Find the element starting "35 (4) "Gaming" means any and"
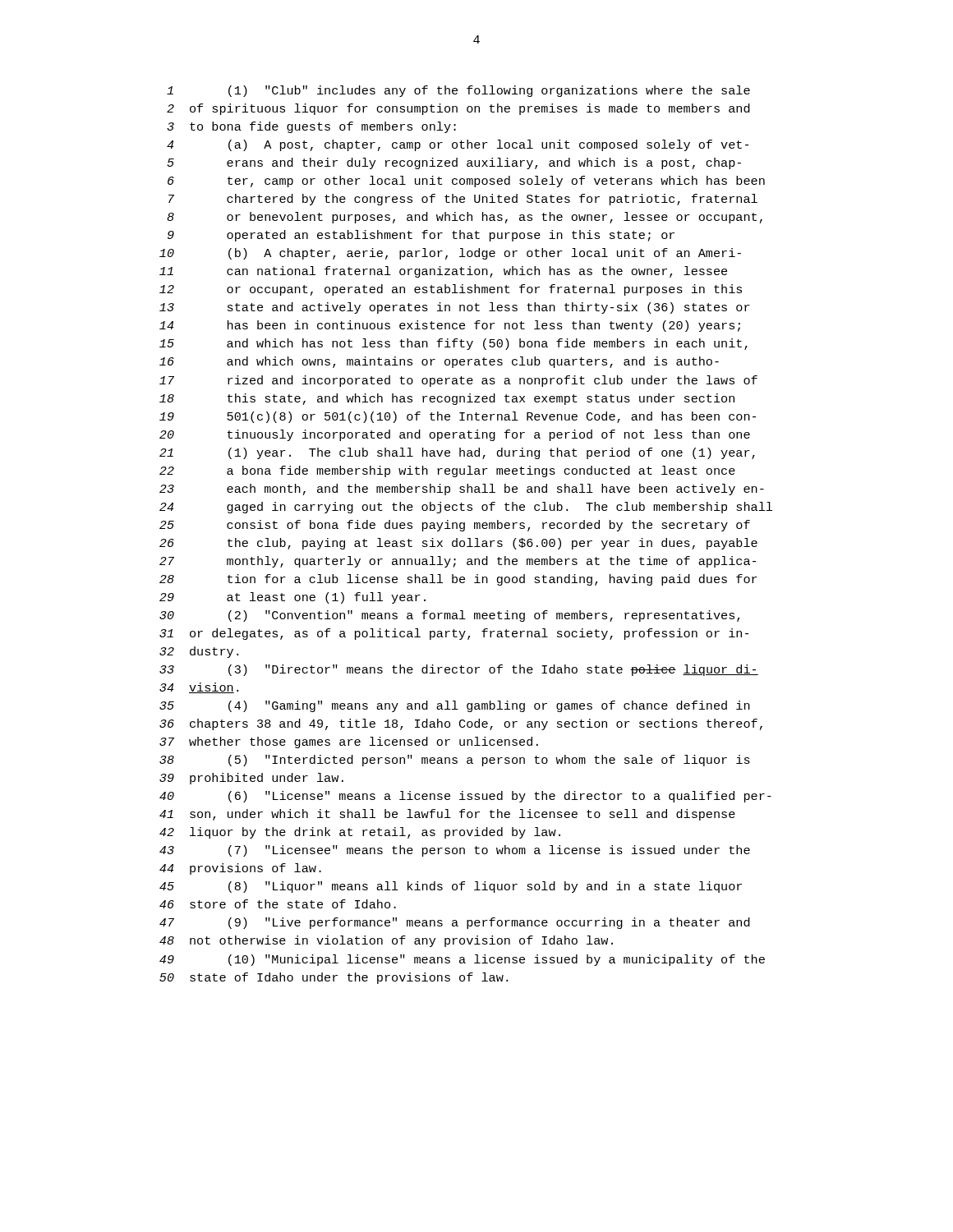 point(509,724)
